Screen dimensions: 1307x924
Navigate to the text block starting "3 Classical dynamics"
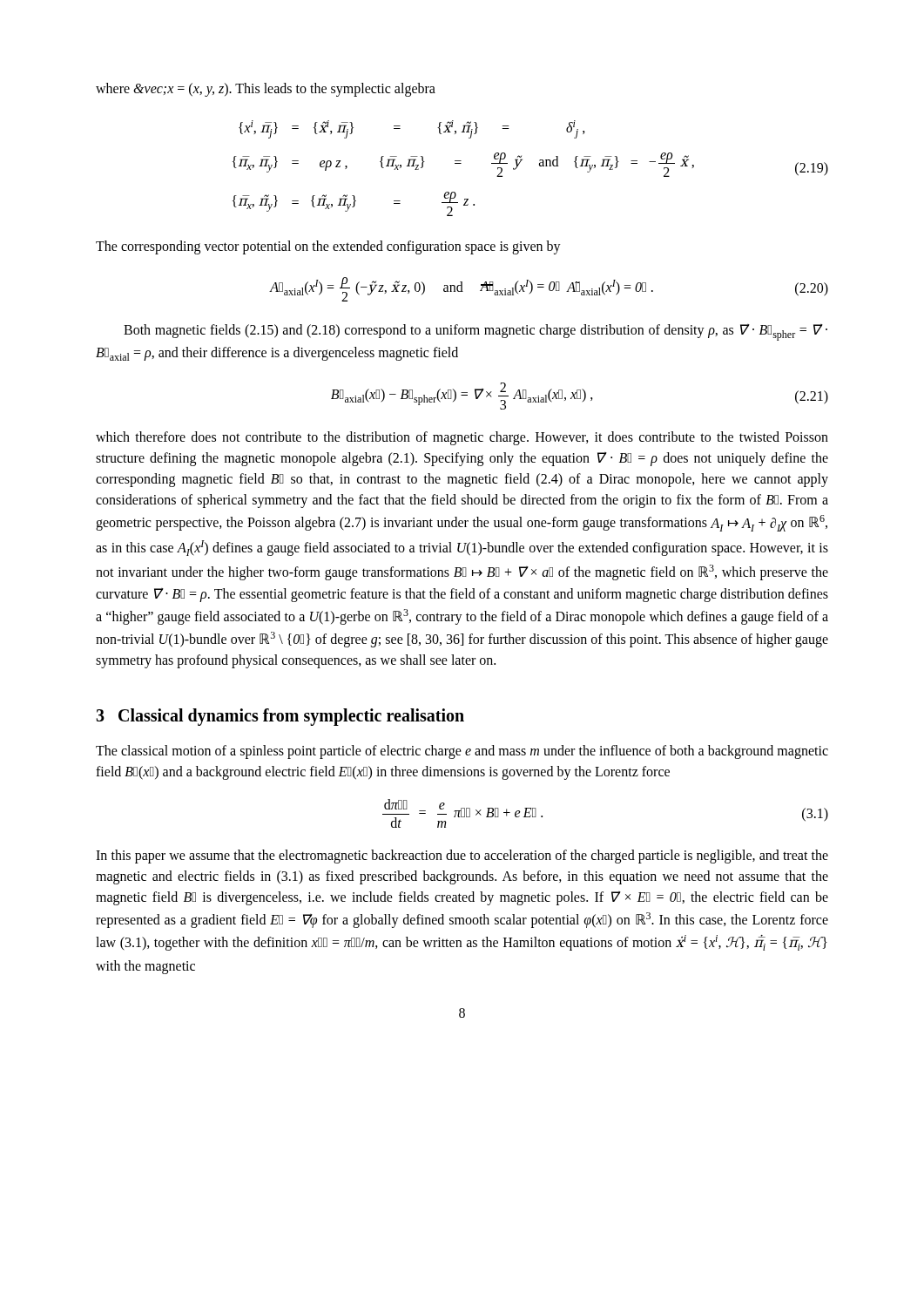tap(280, 716)
